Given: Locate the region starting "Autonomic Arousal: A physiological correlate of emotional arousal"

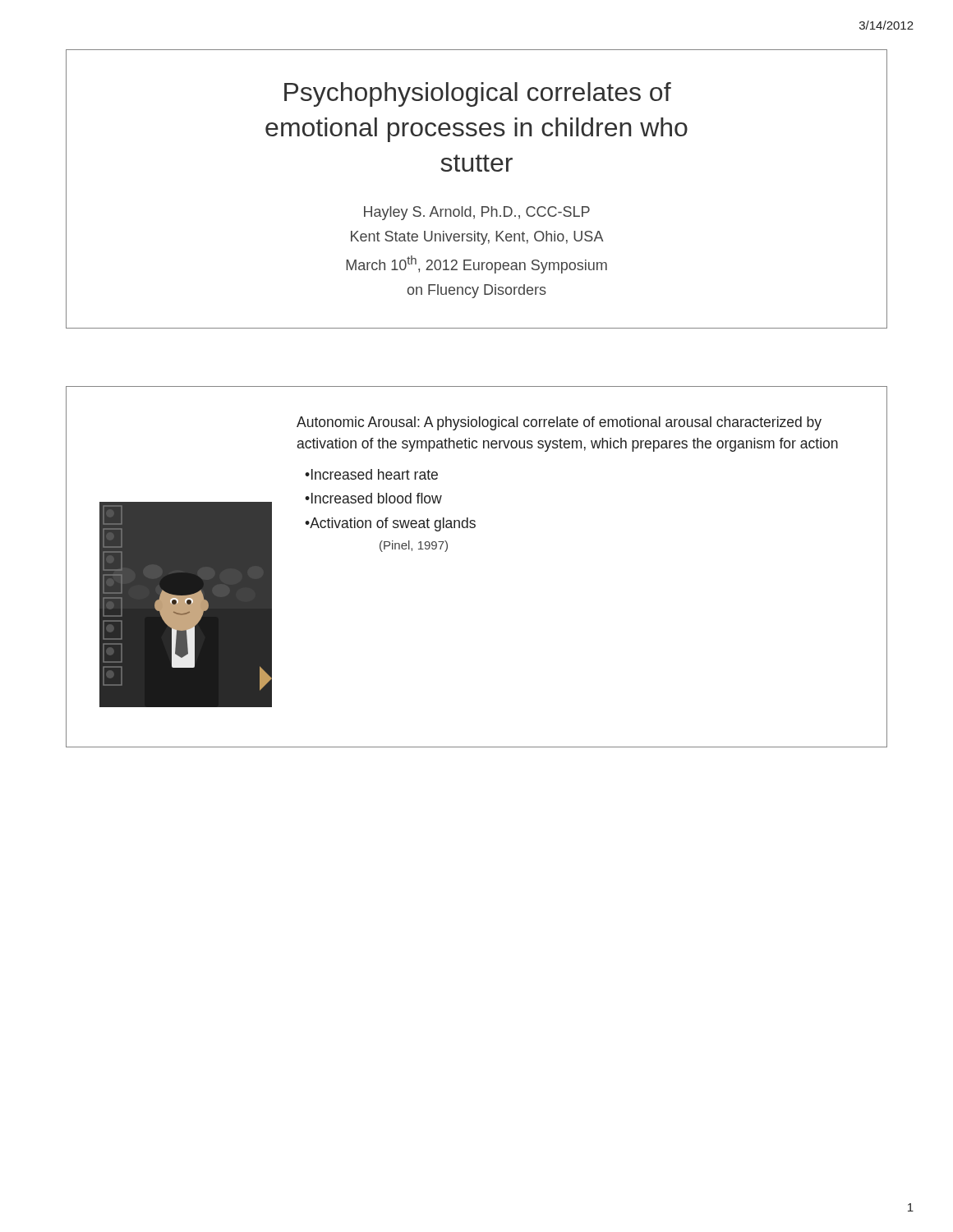Looking at the screenshot, I should coord(567,433).
